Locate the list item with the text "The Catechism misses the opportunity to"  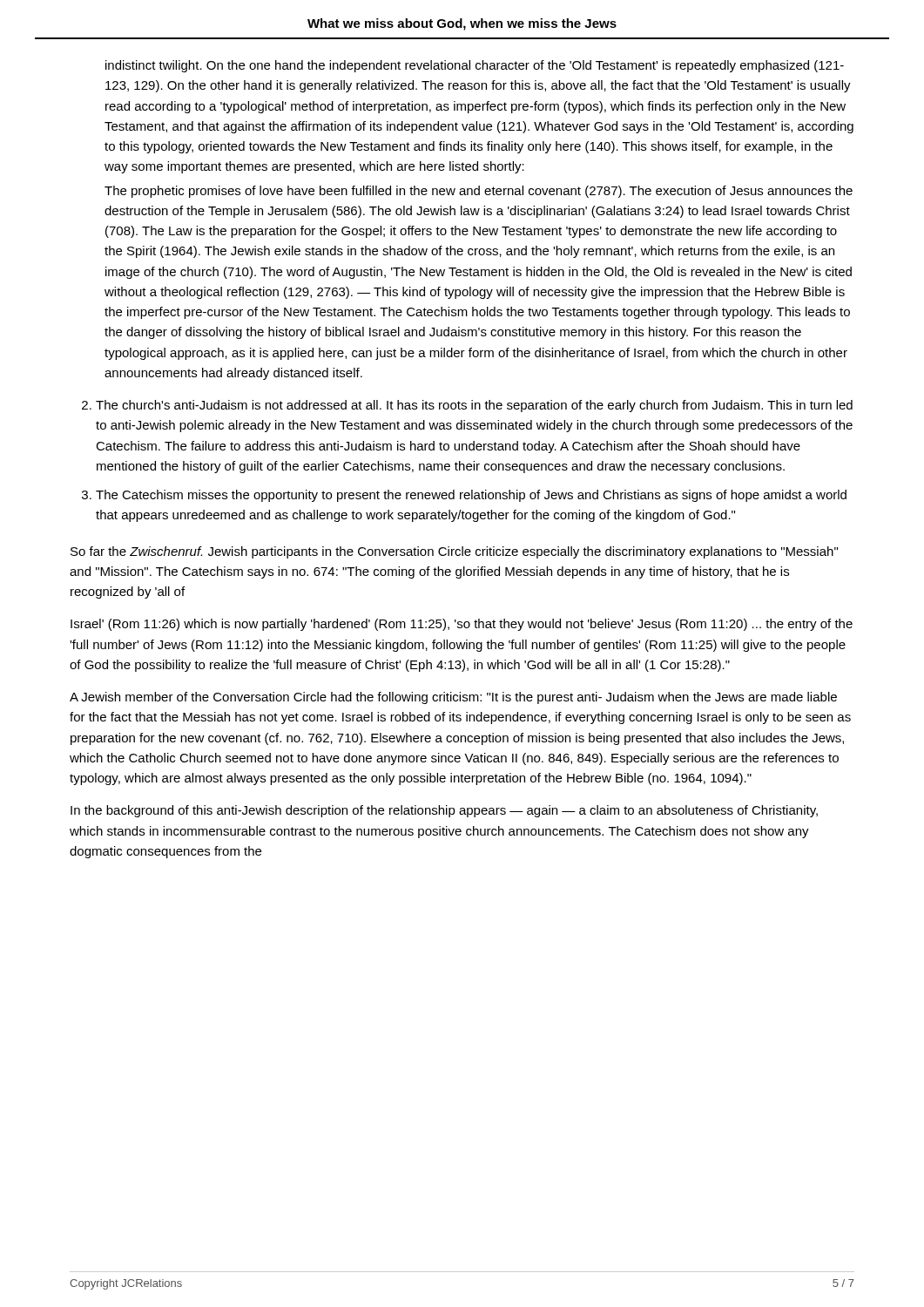[472, 505]
